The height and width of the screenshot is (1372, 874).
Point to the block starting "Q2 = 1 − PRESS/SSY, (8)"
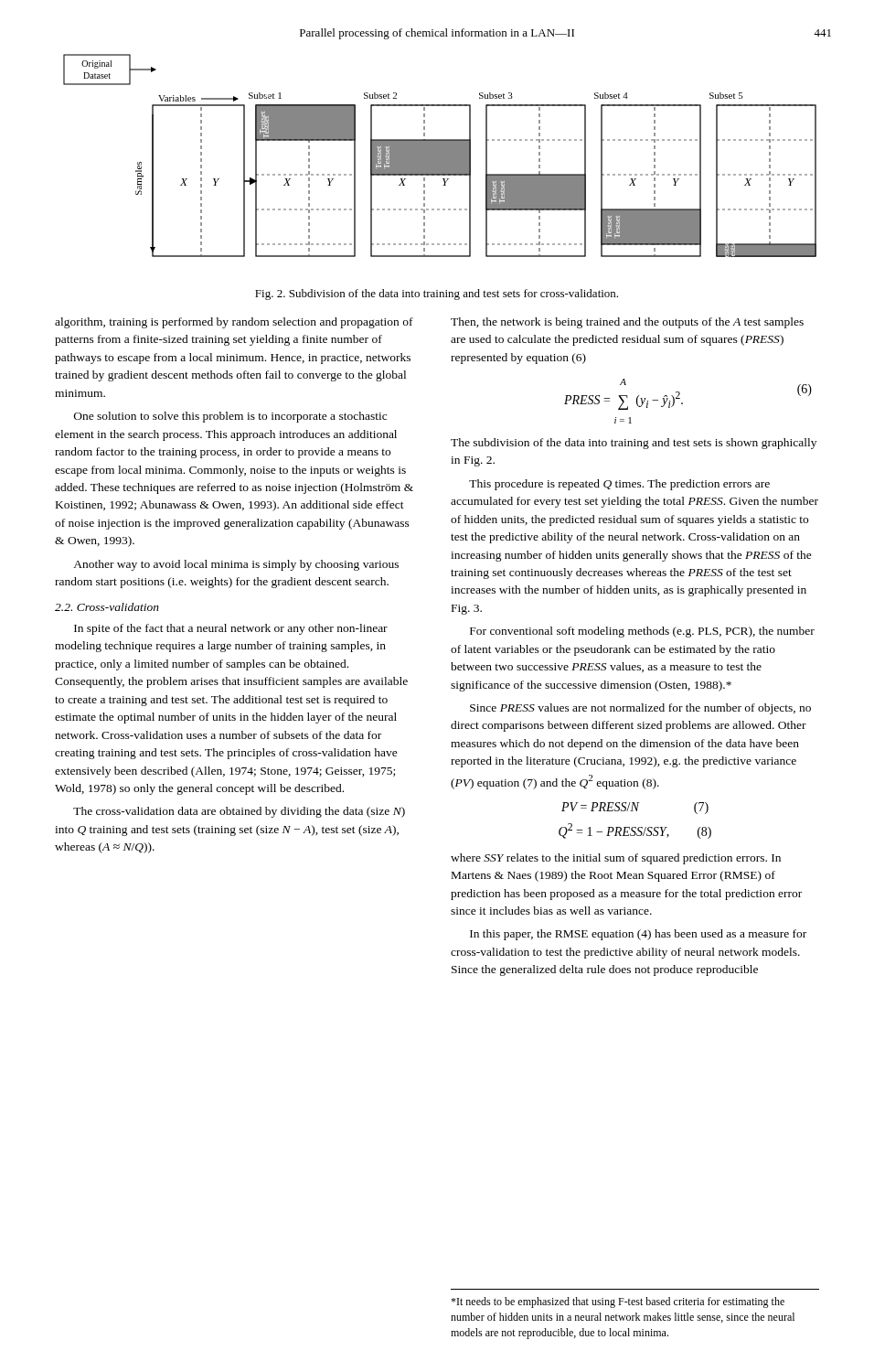(635, 831)
